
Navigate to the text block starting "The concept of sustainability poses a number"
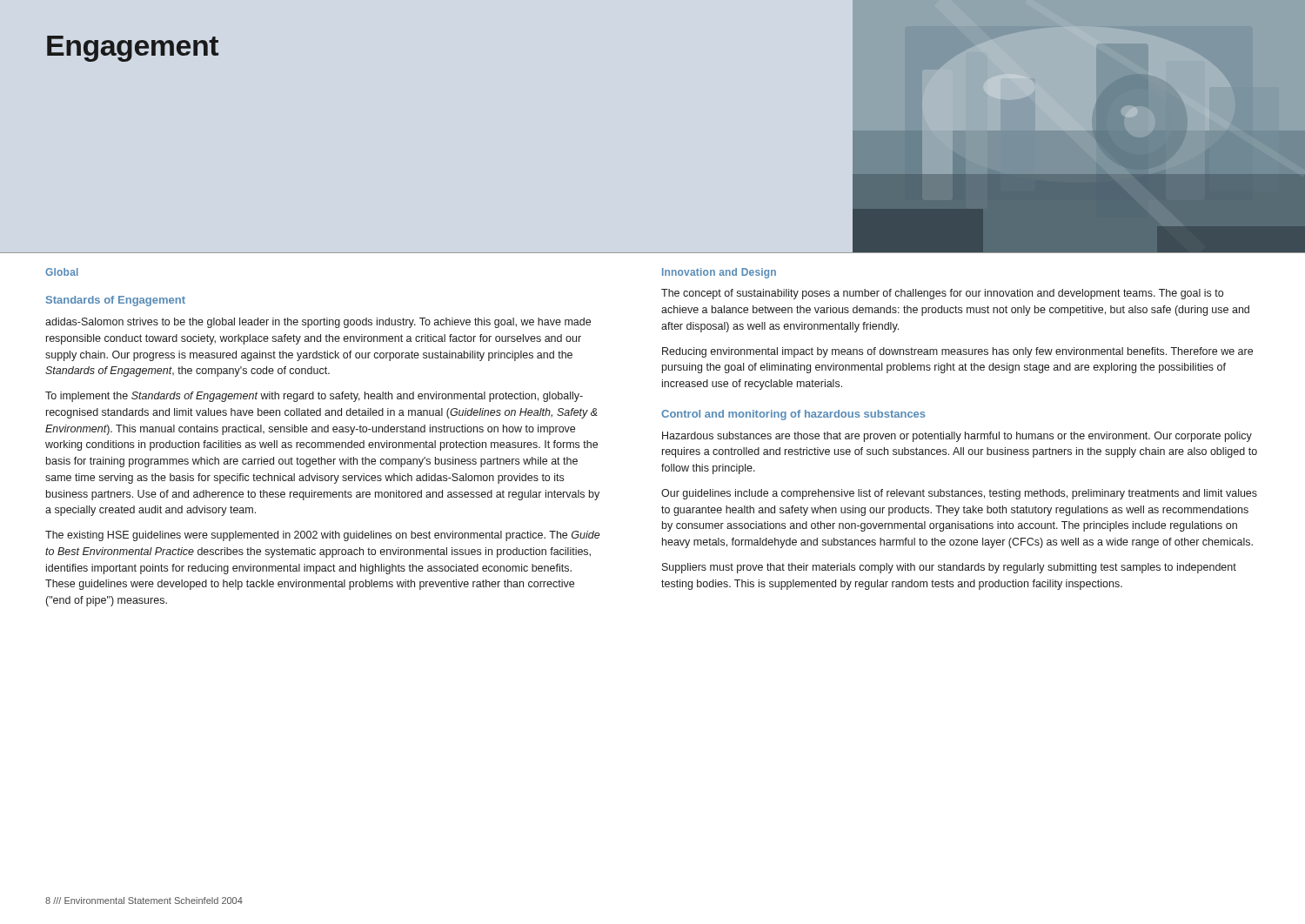click(960, 339)
